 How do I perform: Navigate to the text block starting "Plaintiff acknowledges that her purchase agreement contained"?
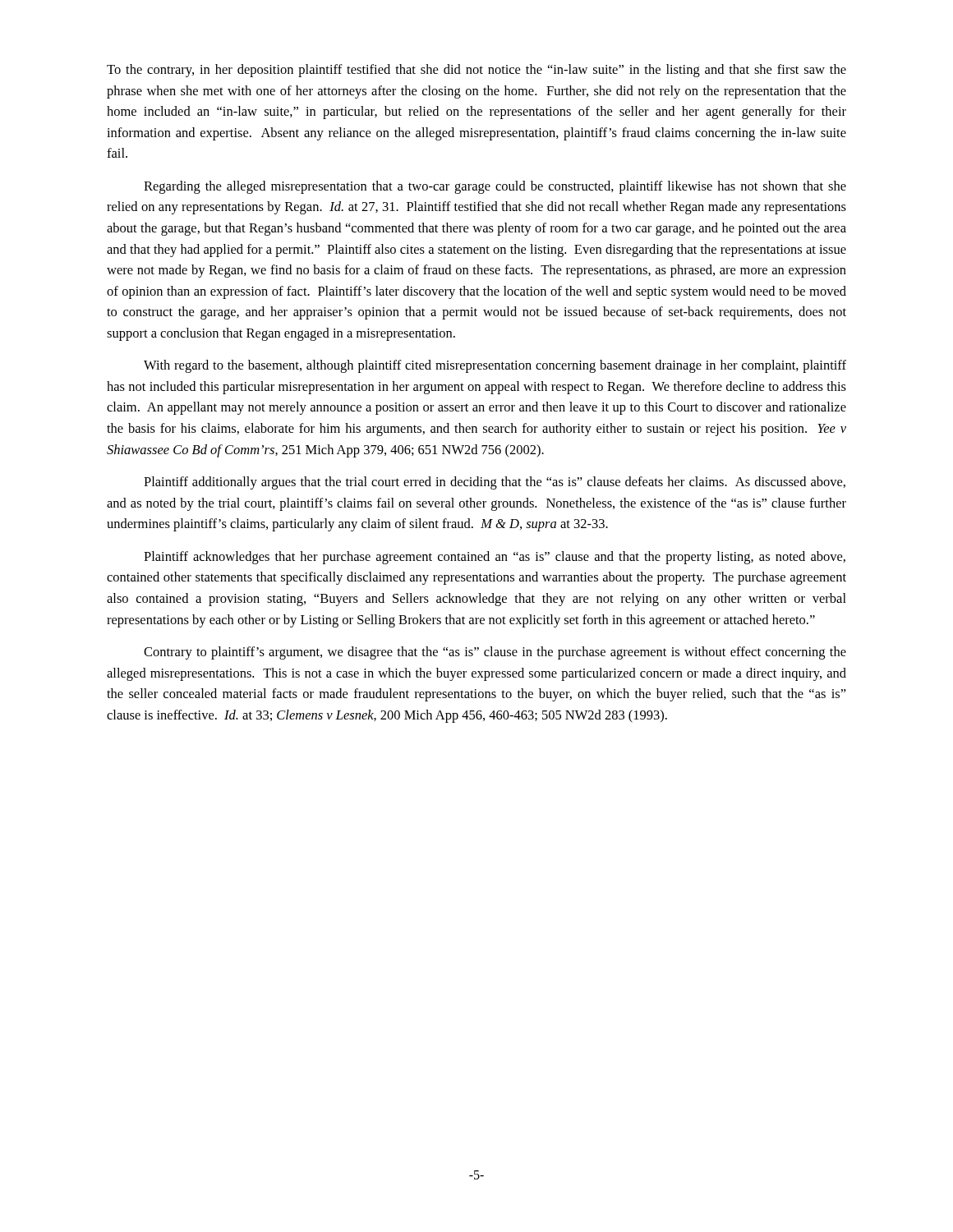476,588
